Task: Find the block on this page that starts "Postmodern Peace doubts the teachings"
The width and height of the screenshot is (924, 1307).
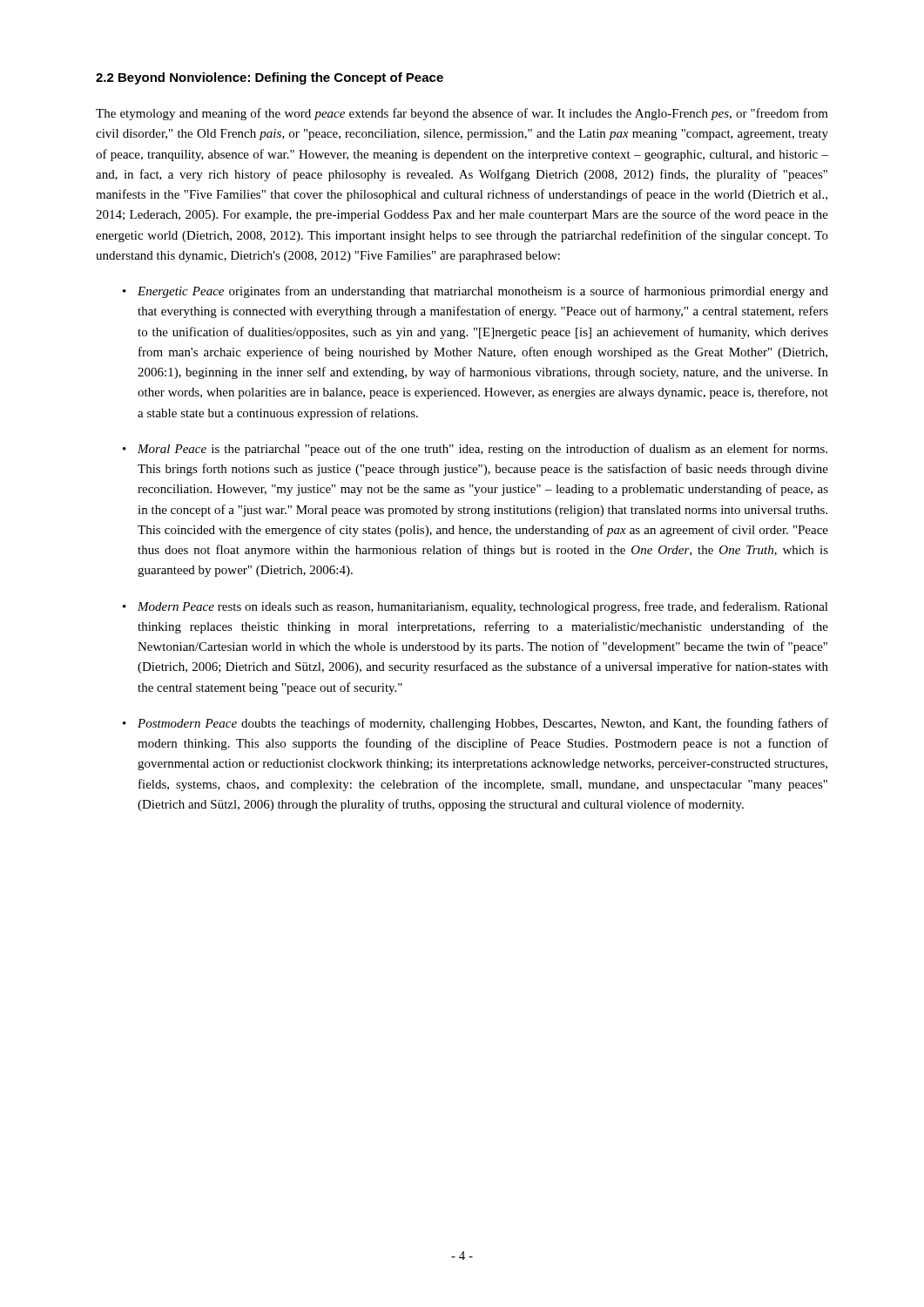Action: (x=483, y=763)
